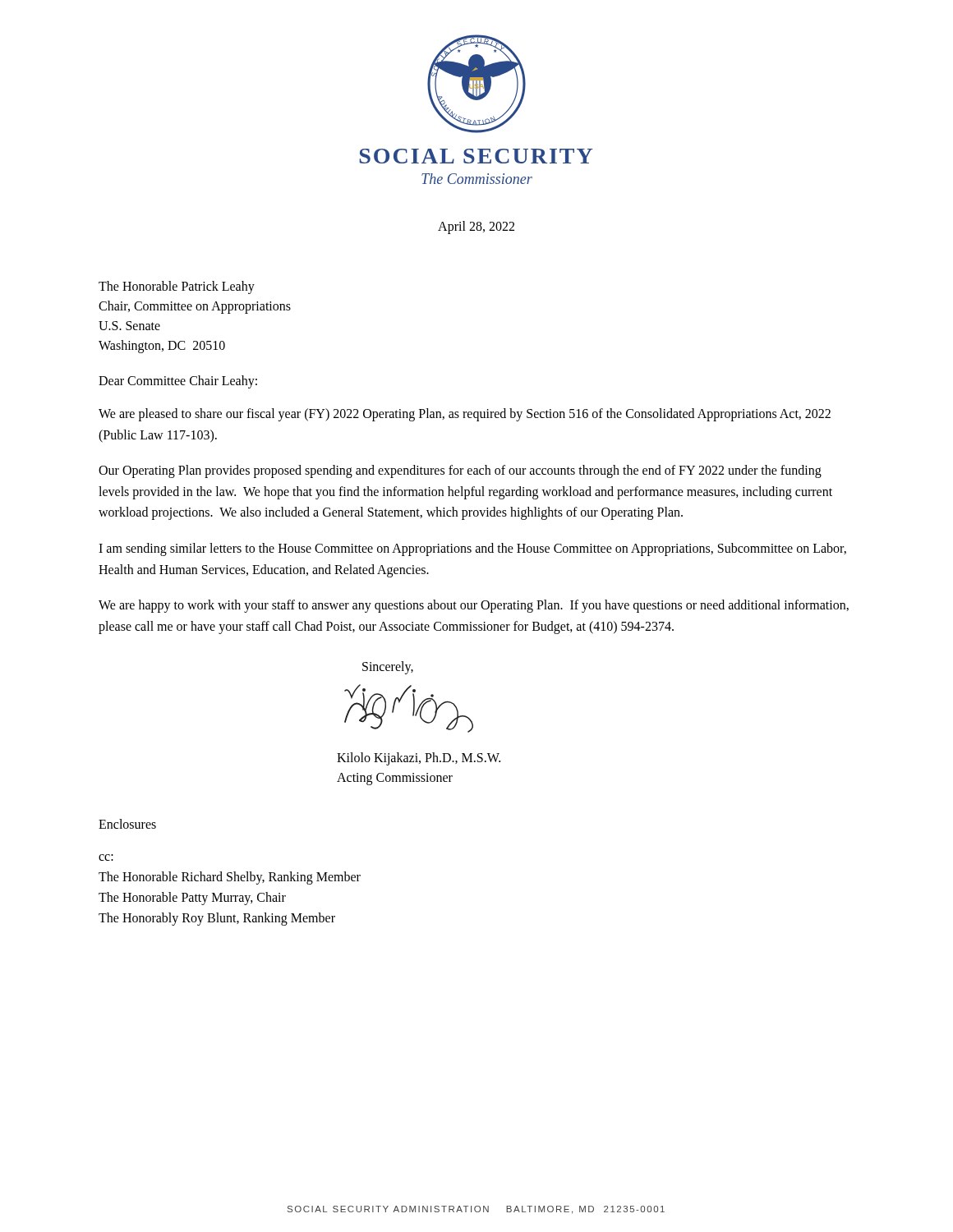953x1232 pixels.
Task: Select the logo
Action: 476,94
